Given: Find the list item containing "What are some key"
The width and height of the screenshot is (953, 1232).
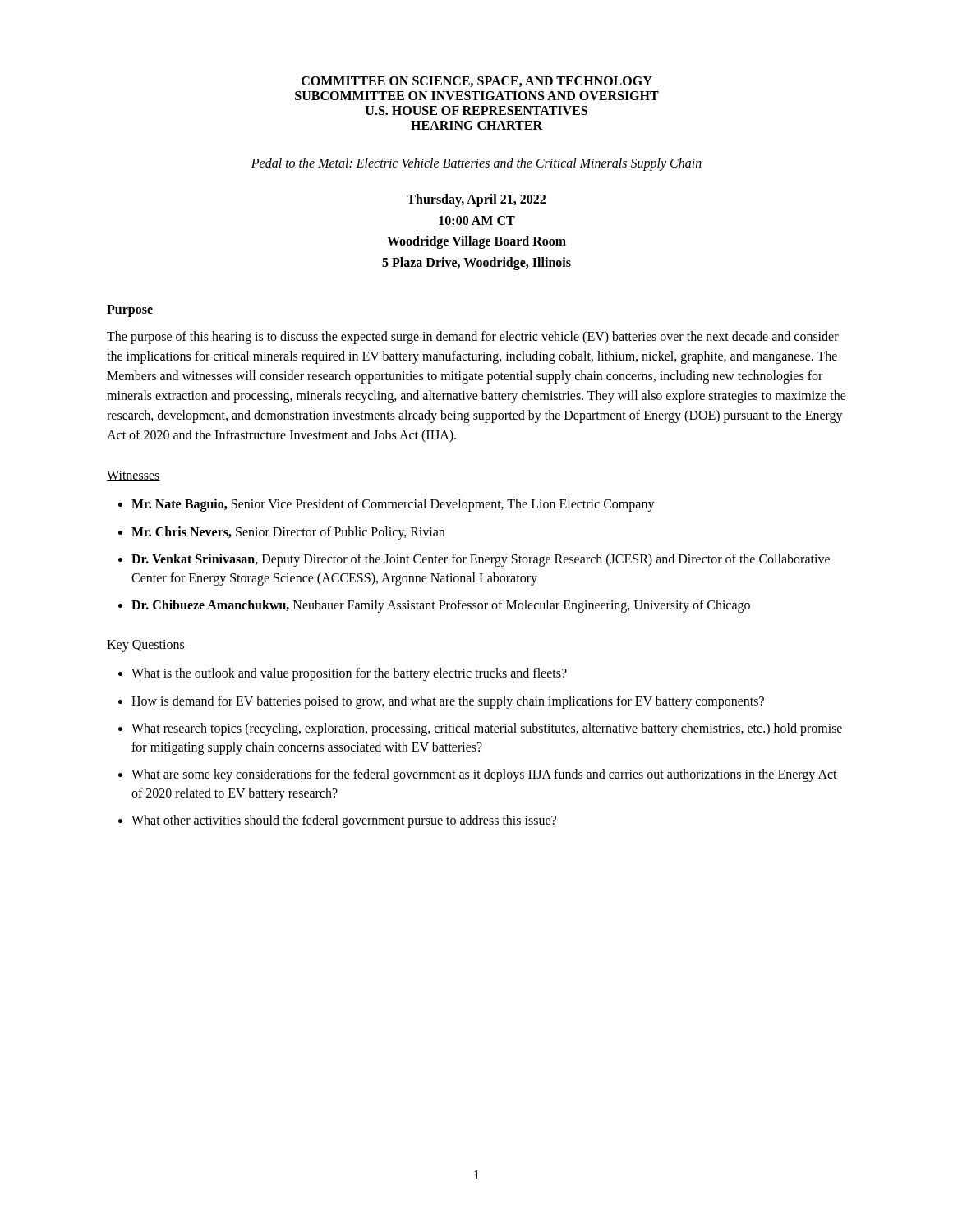Looking at the screenshot, I should (484, 784).
